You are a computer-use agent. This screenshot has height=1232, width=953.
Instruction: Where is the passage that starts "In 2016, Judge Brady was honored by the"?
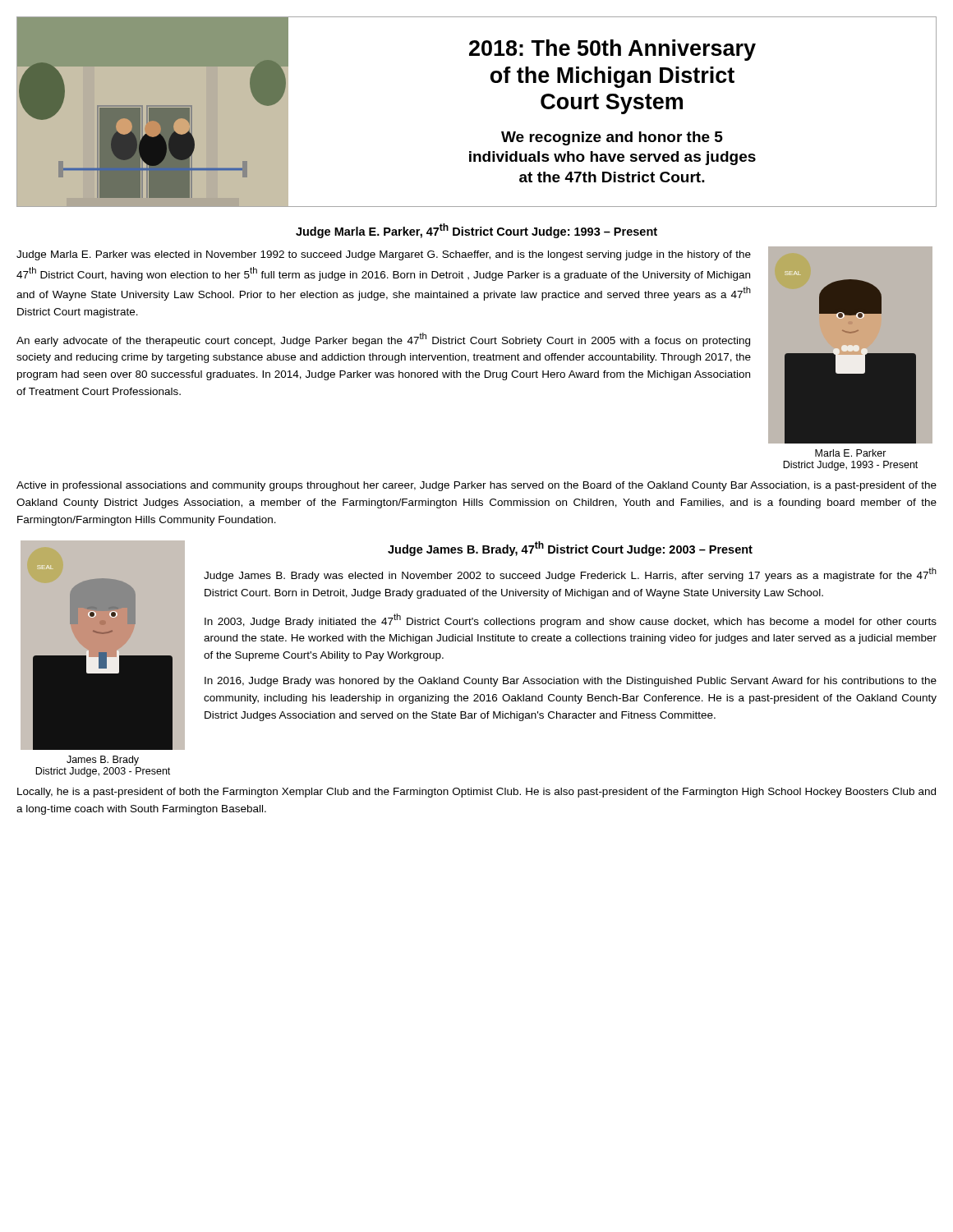pos(570,698)
